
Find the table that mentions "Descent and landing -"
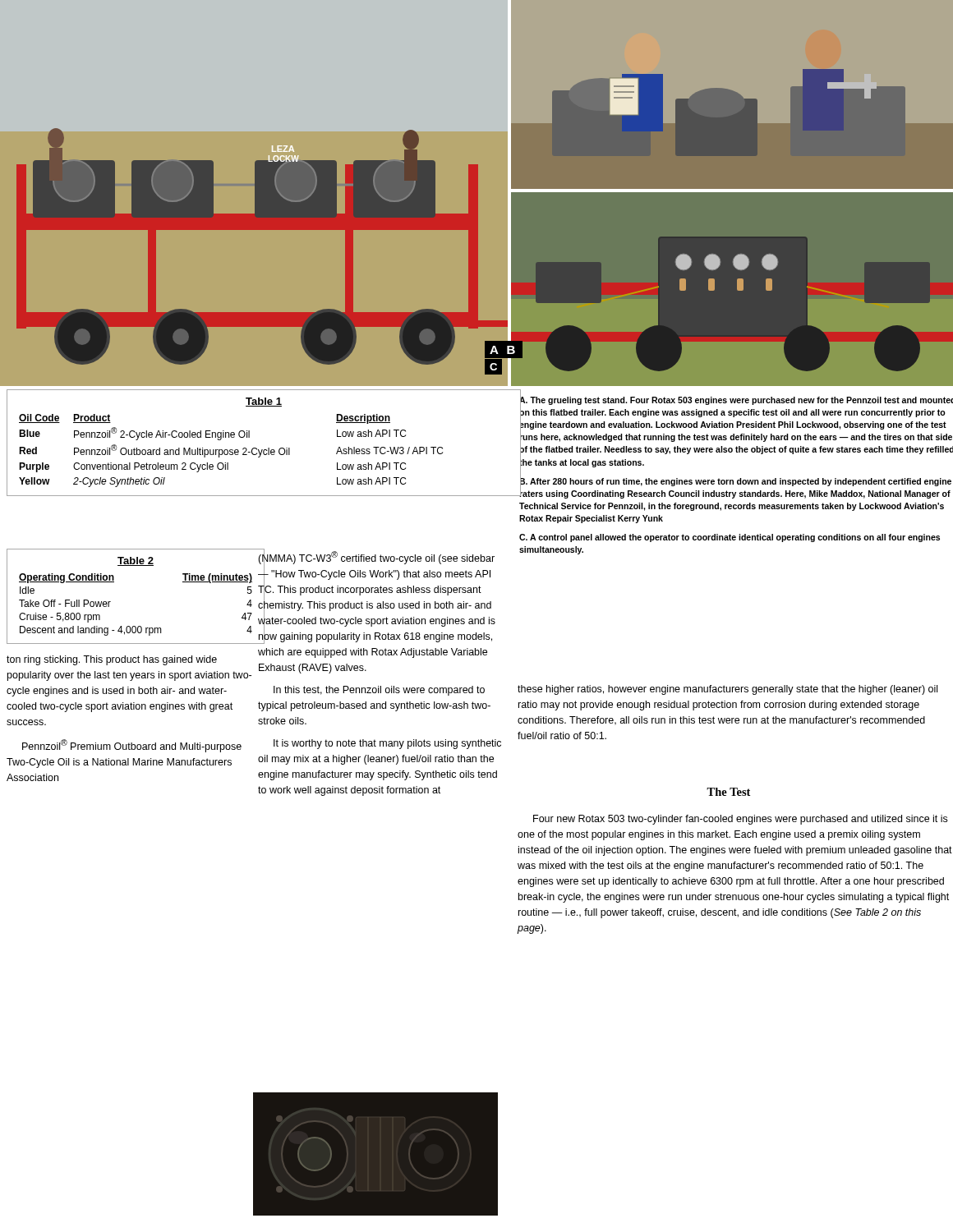[136, 596]
